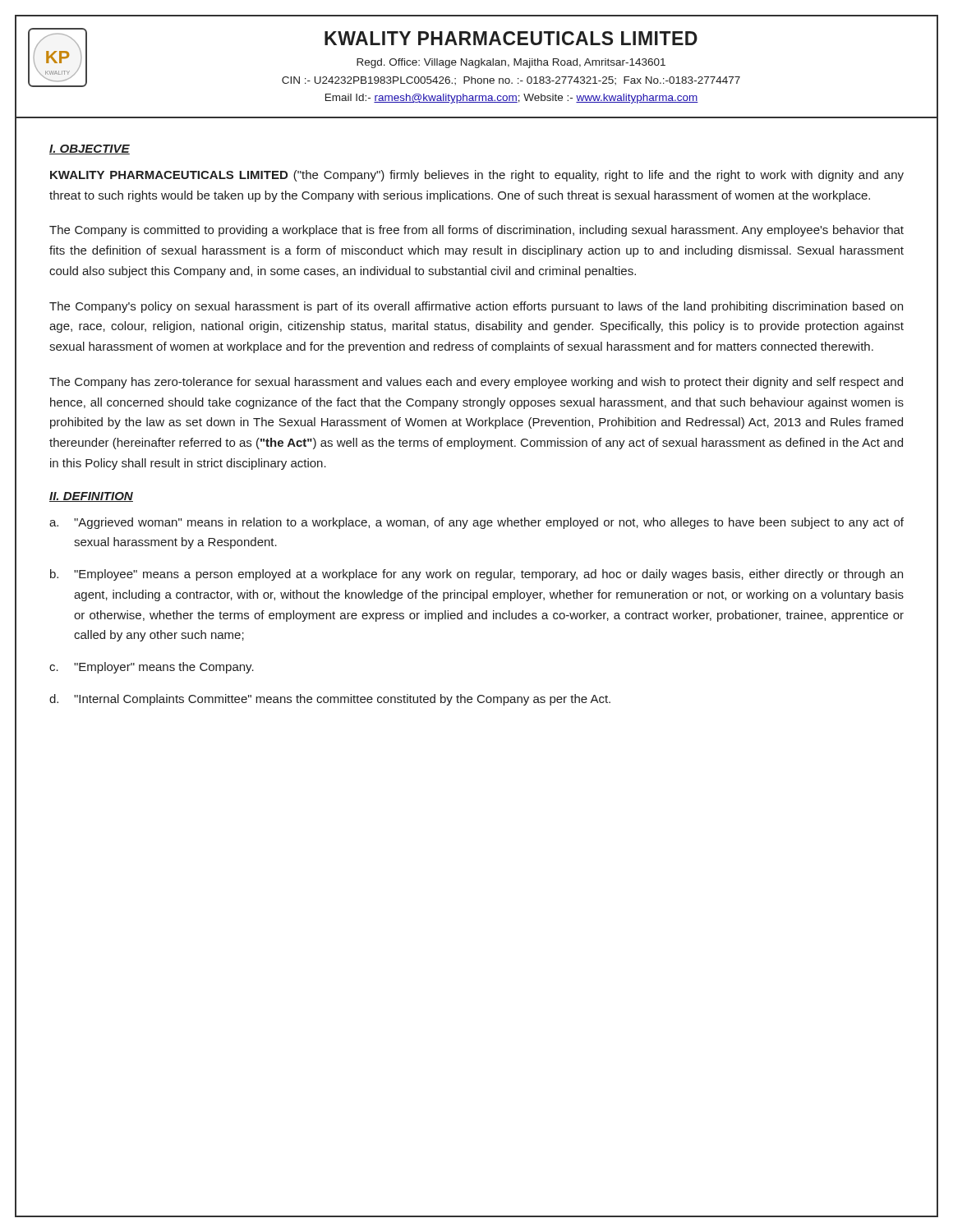Where is the passage that starts "a. "Aggrieved woman""?

pyautogui.click(x=476, y=532)
